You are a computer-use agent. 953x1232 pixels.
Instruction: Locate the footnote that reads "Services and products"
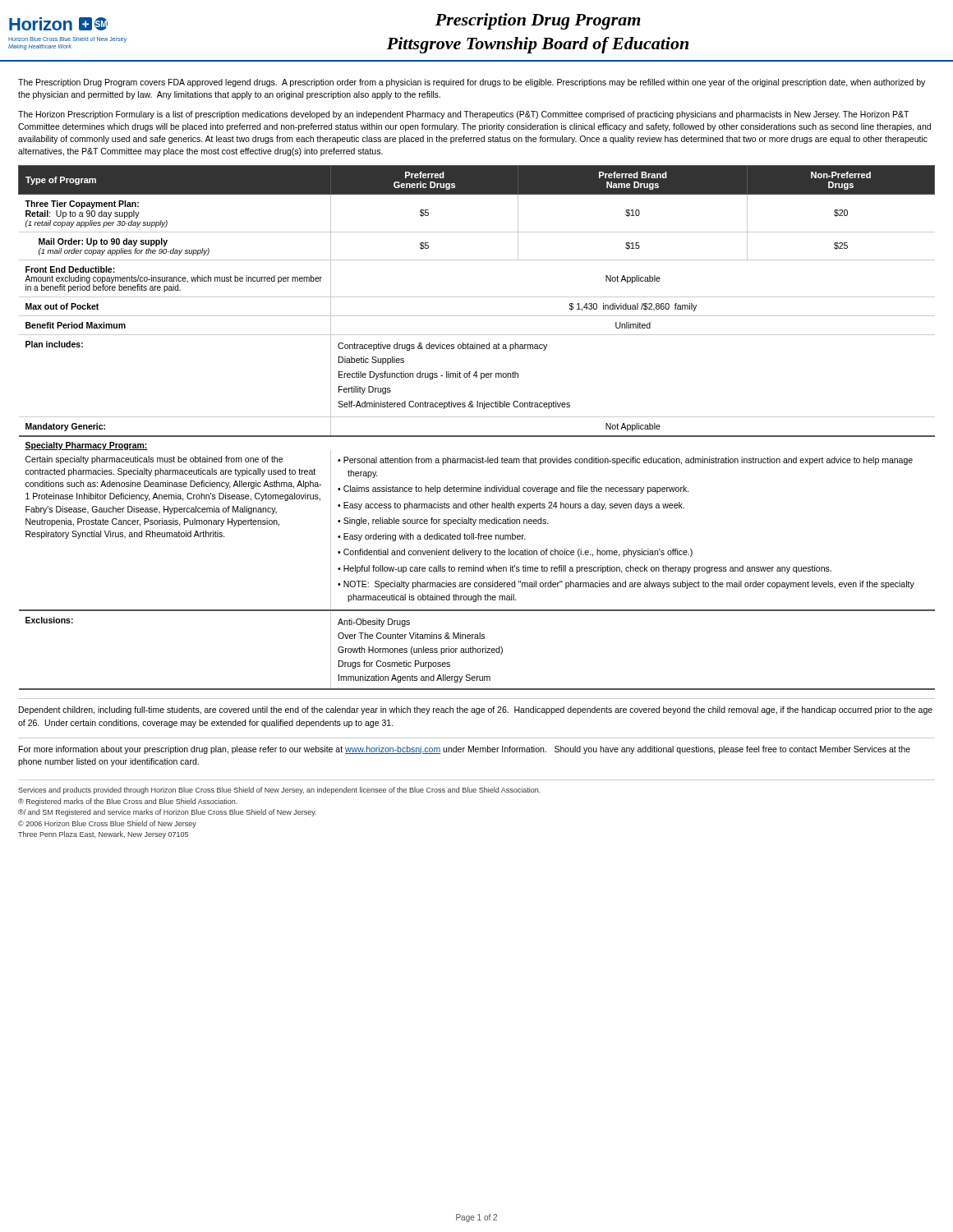(x=279, y=813)
